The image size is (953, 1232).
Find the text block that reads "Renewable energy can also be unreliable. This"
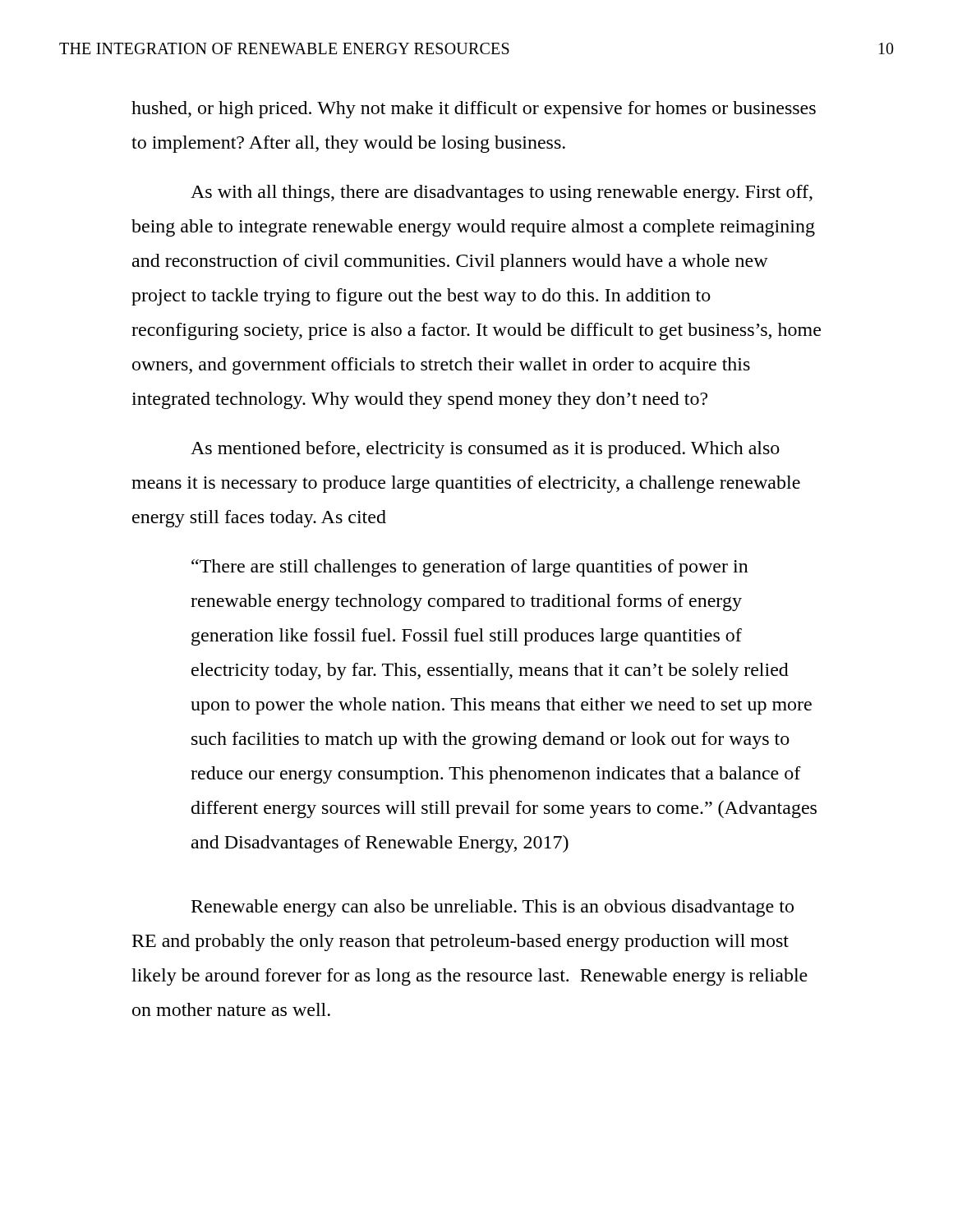pyautogui.click(x=470, y=958)
